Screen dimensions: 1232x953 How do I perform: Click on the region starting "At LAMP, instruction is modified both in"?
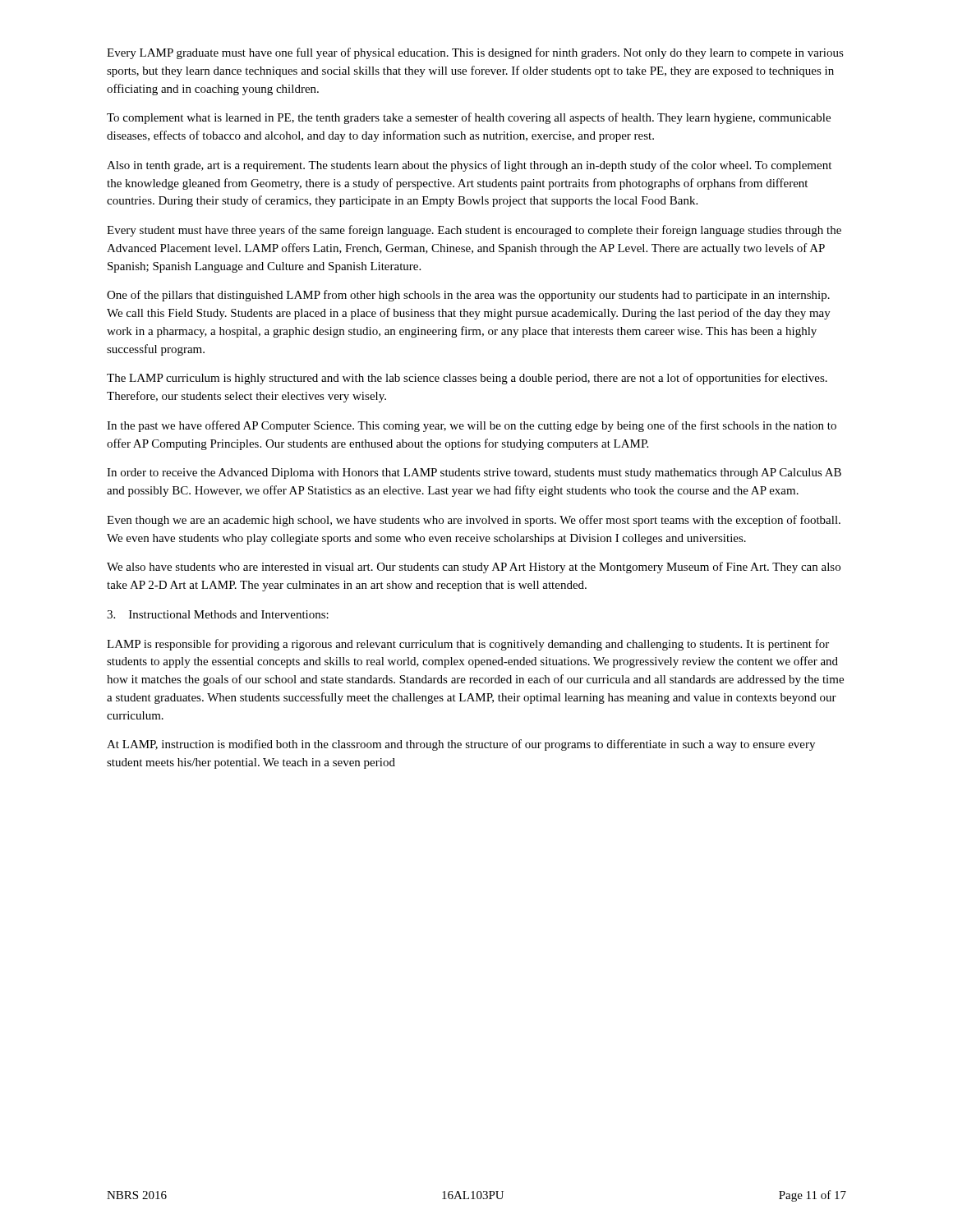coord(461,753)
